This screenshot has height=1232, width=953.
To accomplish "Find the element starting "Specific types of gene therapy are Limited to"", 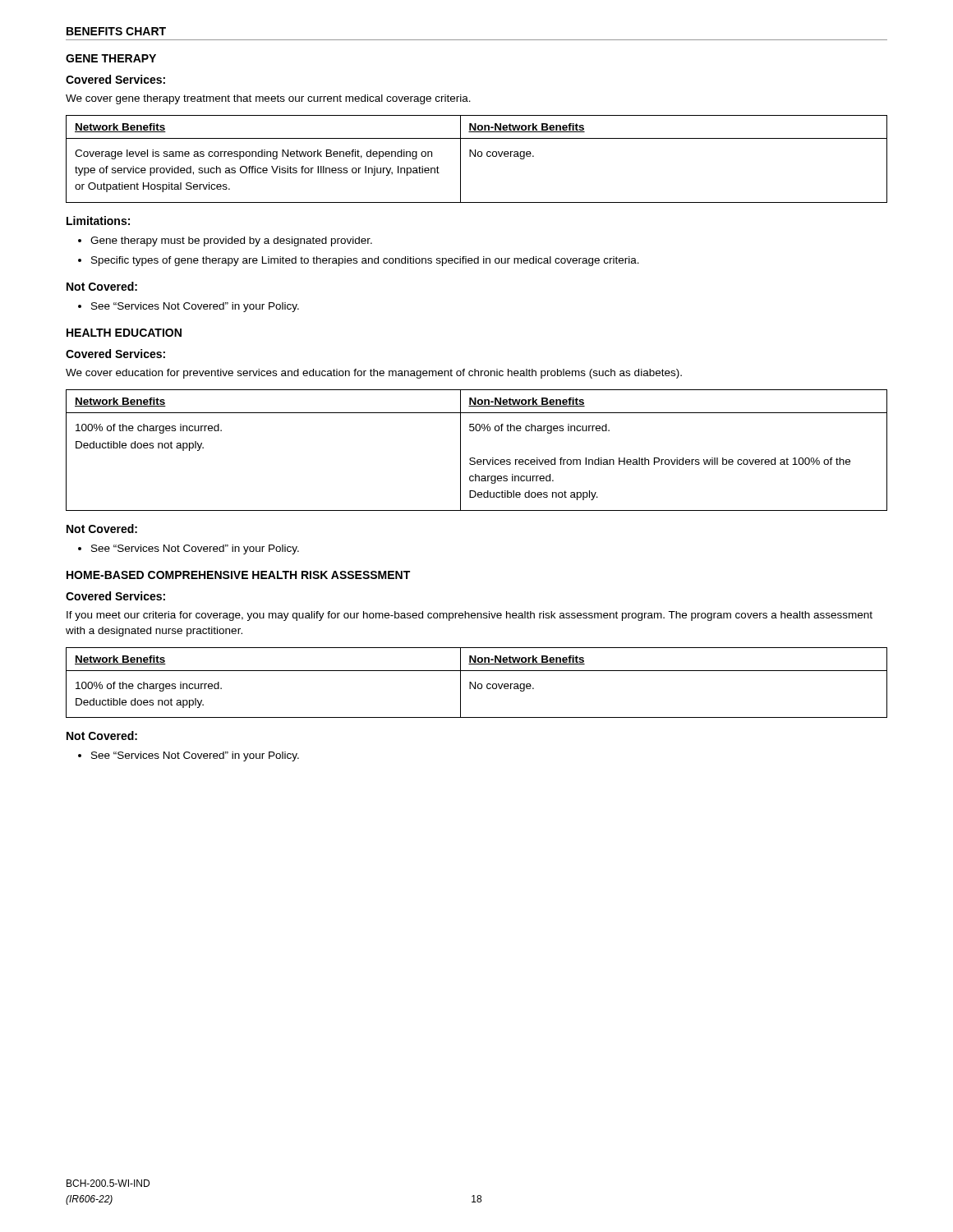I will click(x=365, y=260).
